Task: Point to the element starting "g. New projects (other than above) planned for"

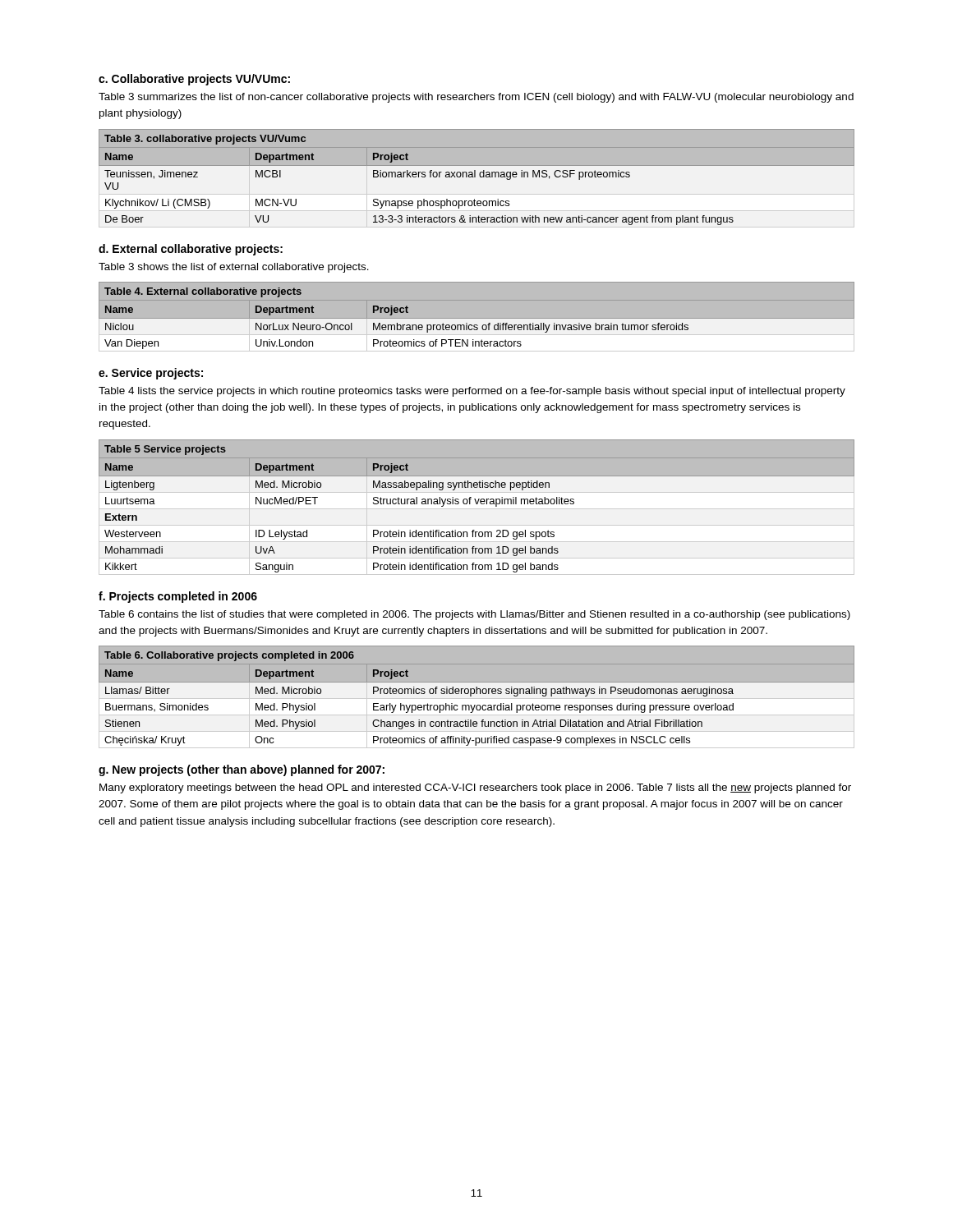Action: coord(242,770)
